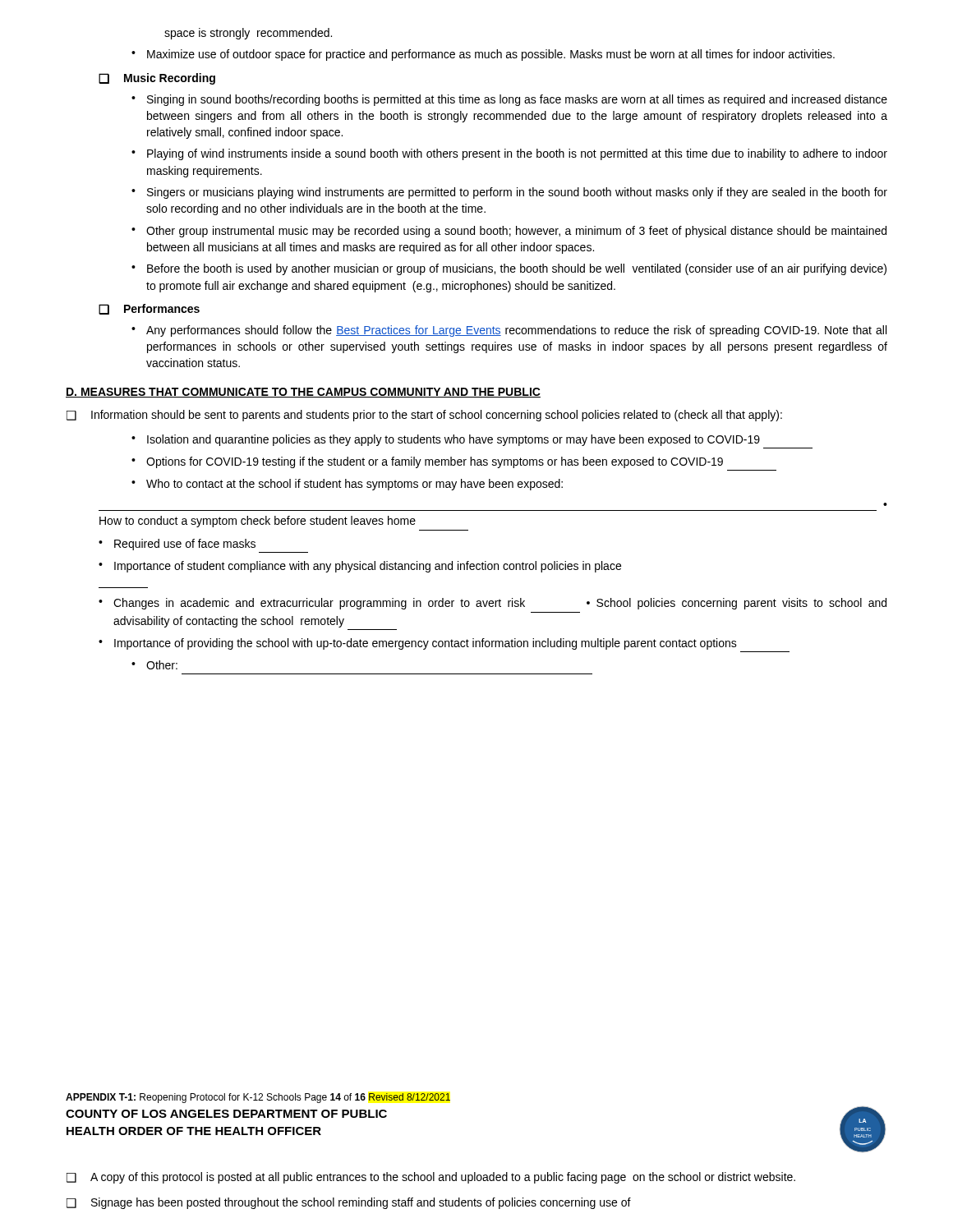Select the list item that says "• Singing in sound booths/recording booths is permitted"
The width and height of the screenshot is (953, 1232).
(509, 116)
